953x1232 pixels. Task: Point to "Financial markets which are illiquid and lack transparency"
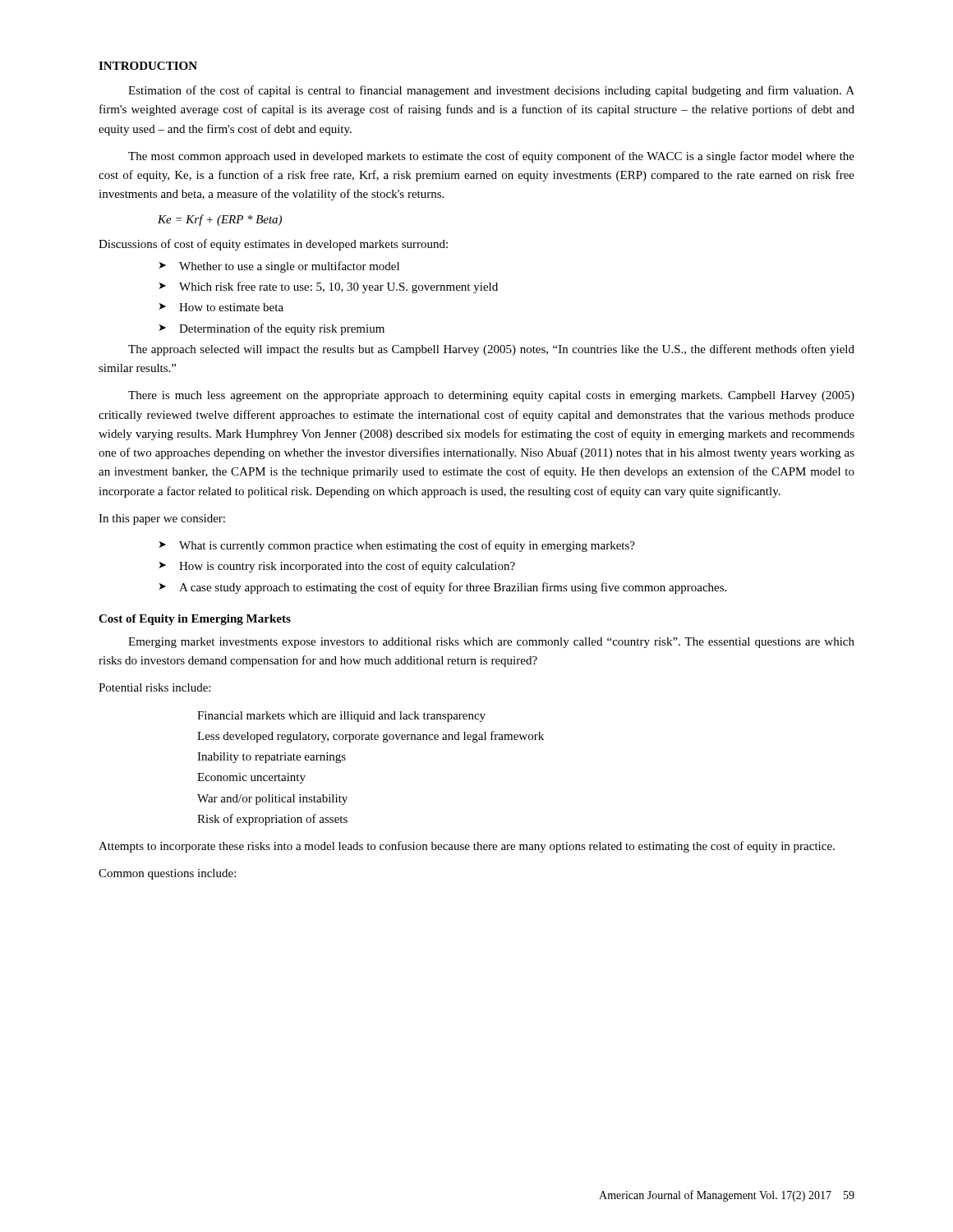[x=341, y=715]
